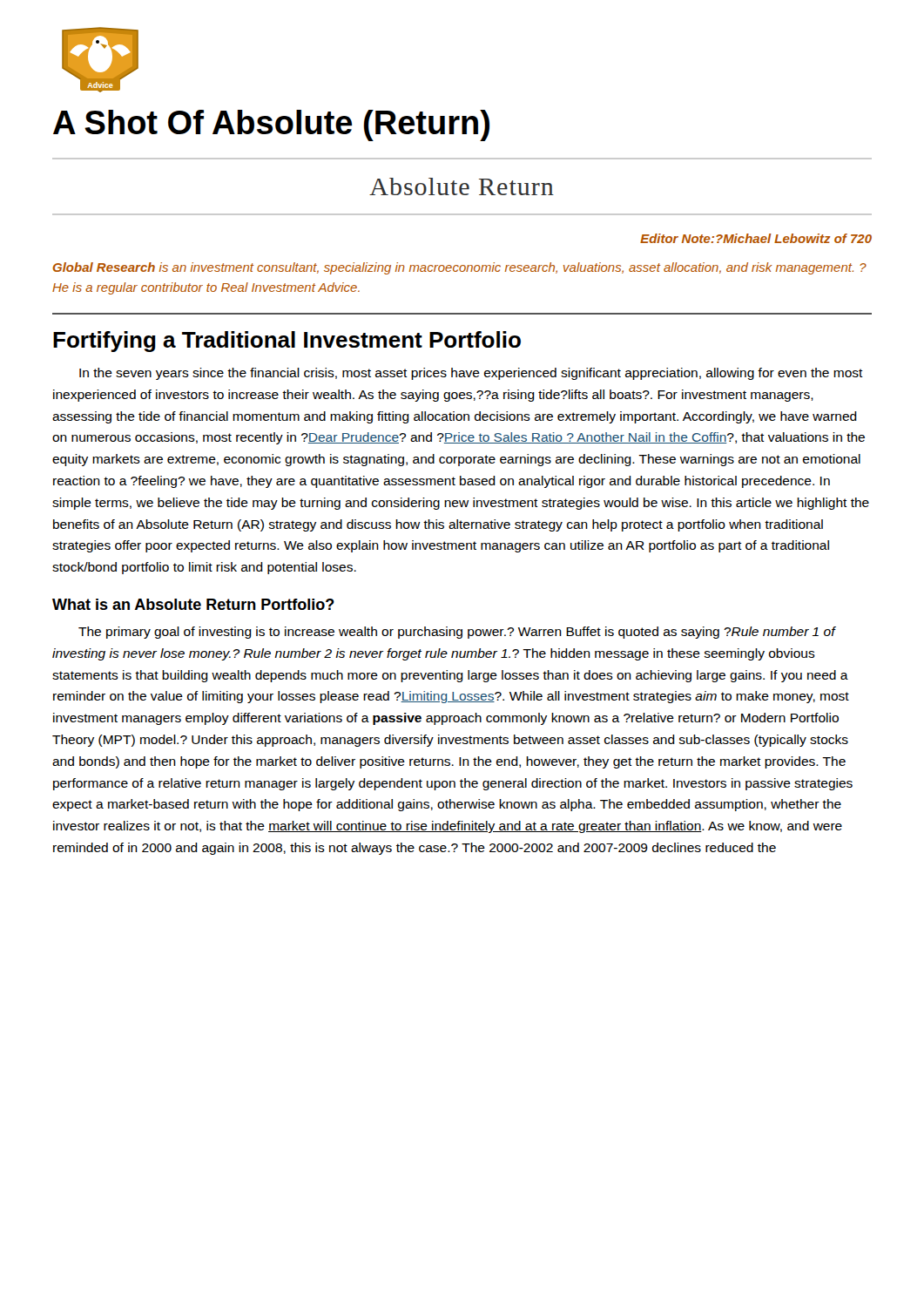Find the text block with the text "In the seven years since the"
Screen dimensions: 1307x924
461,470
